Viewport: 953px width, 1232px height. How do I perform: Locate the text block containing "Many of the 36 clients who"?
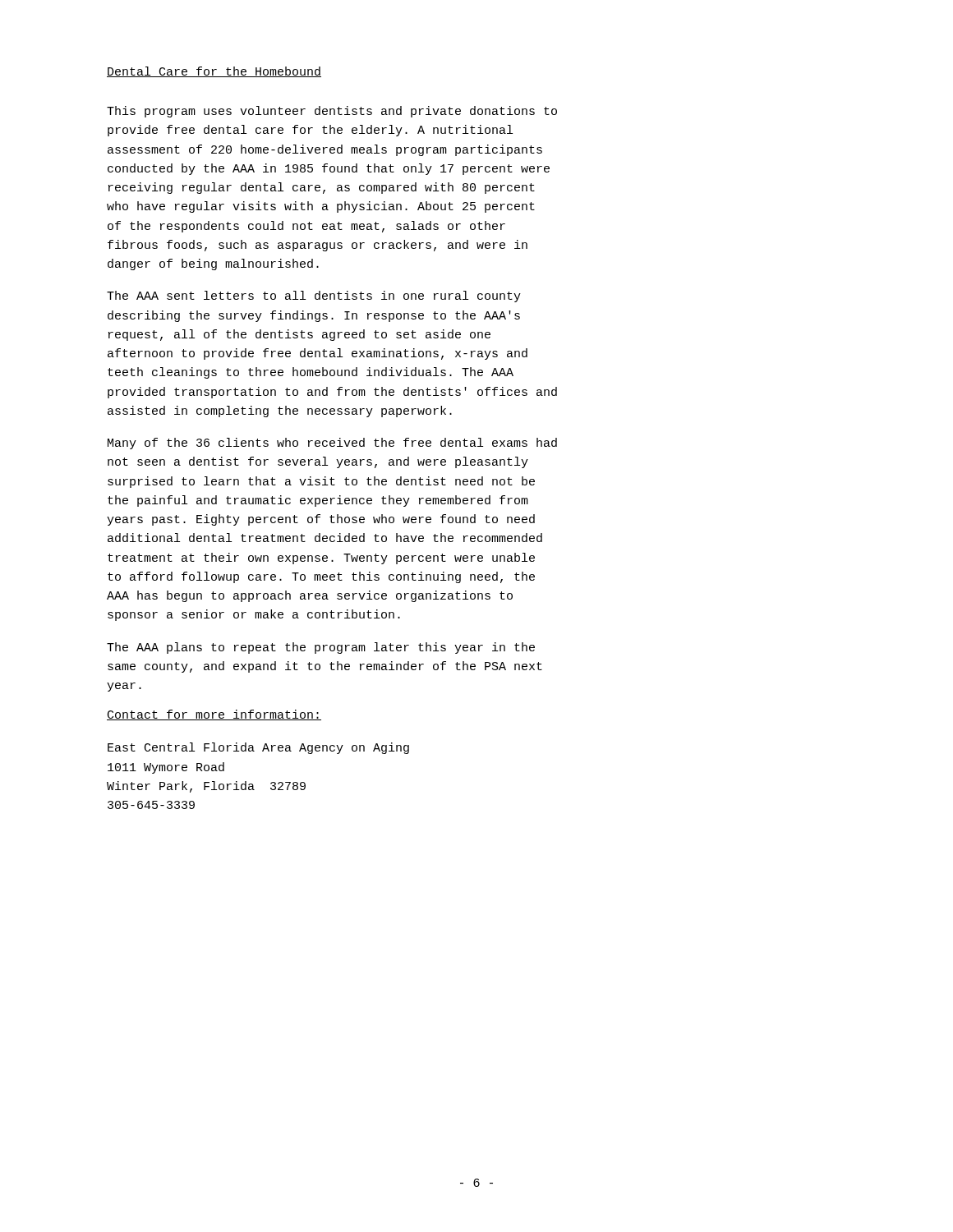[x=332, y=530]
